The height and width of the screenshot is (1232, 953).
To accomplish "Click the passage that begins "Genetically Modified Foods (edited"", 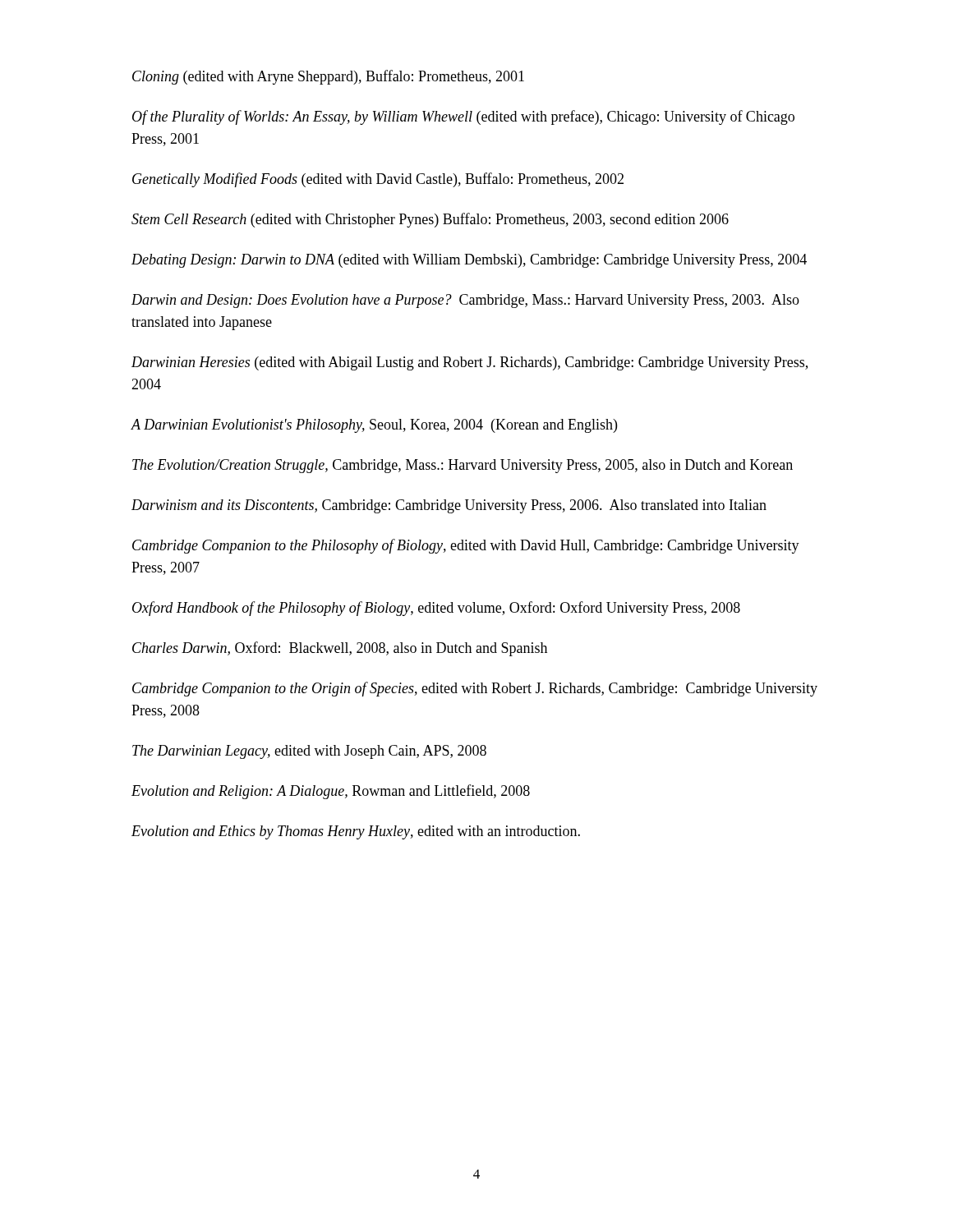I will click(378, 179).
